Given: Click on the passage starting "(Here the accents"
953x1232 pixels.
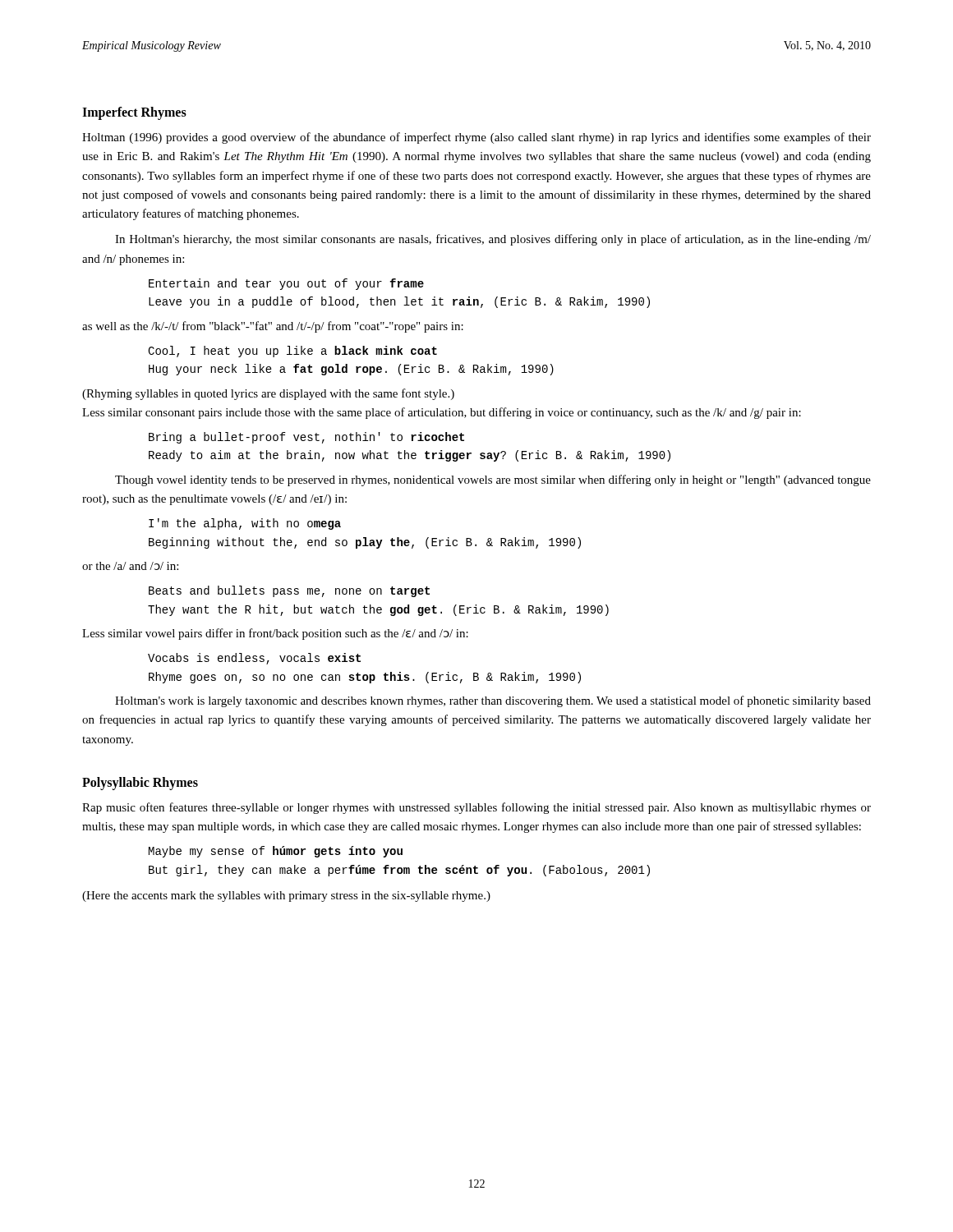Looking at the screenshot, I should click(x=476, y=896).
